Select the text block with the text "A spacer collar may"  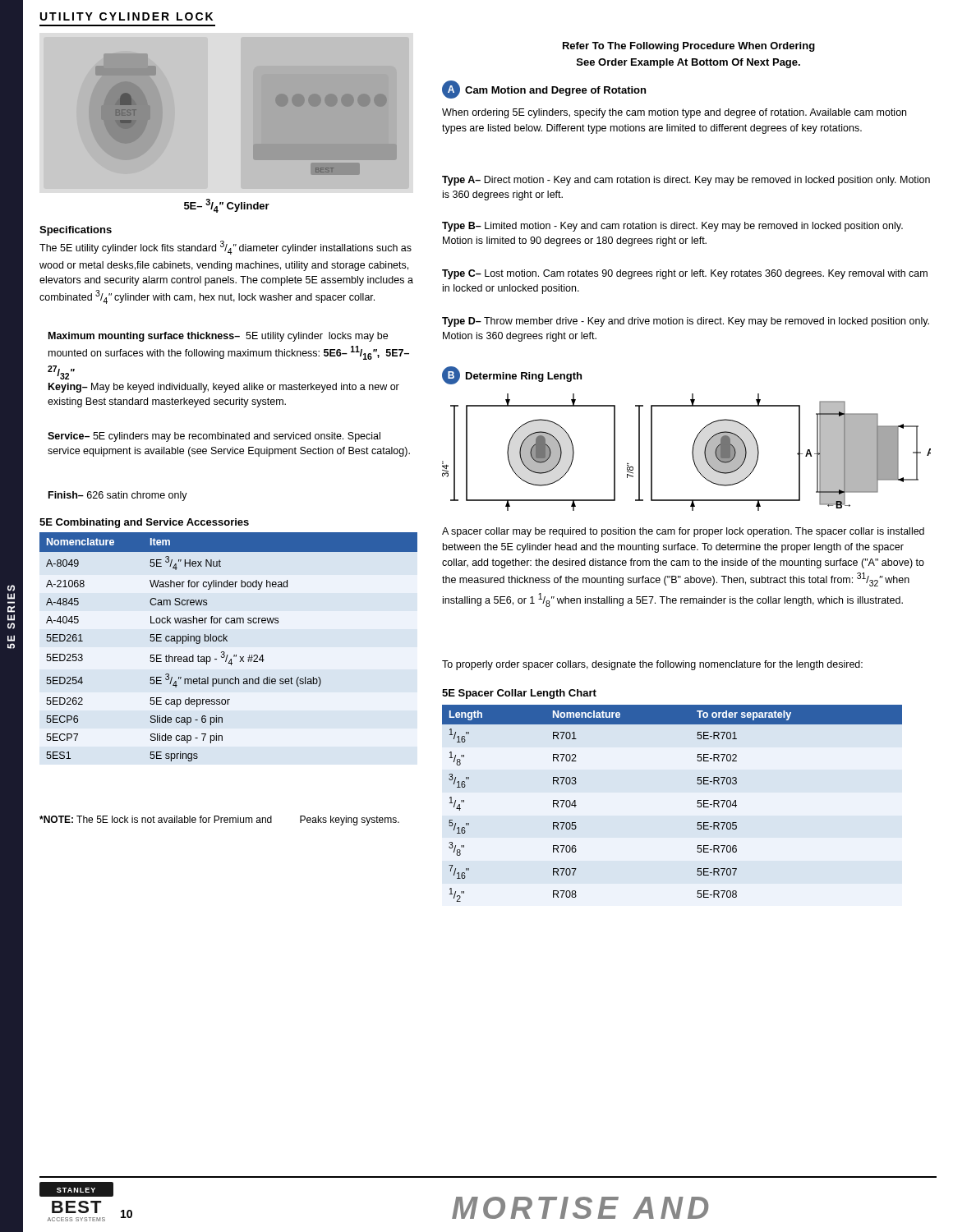click(683, 567)
